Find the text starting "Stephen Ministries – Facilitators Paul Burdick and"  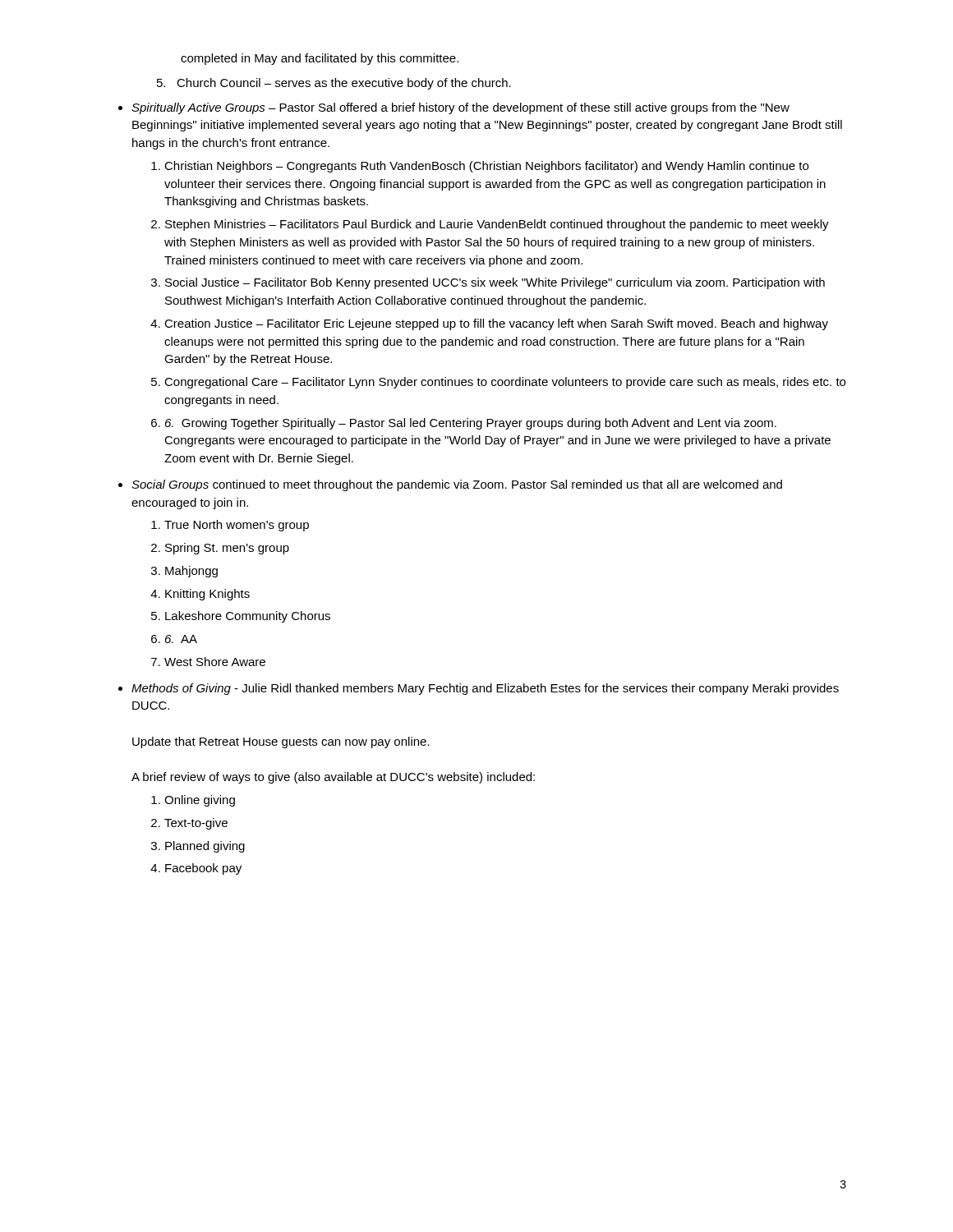point(496,242)
